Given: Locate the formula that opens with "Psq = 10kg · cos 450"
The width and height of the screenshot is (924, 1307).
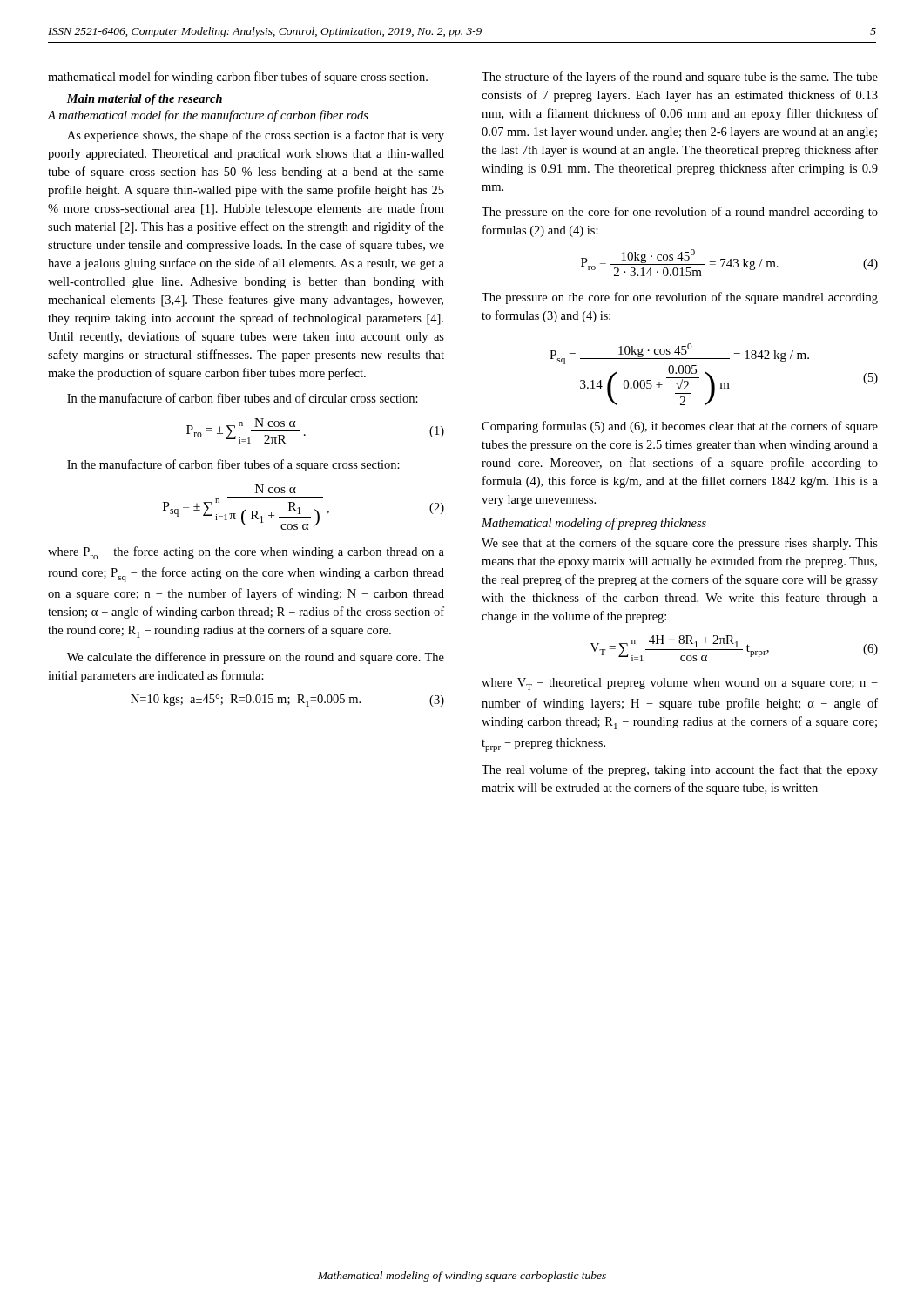Looking at the screenshot, I should (714, 375).
